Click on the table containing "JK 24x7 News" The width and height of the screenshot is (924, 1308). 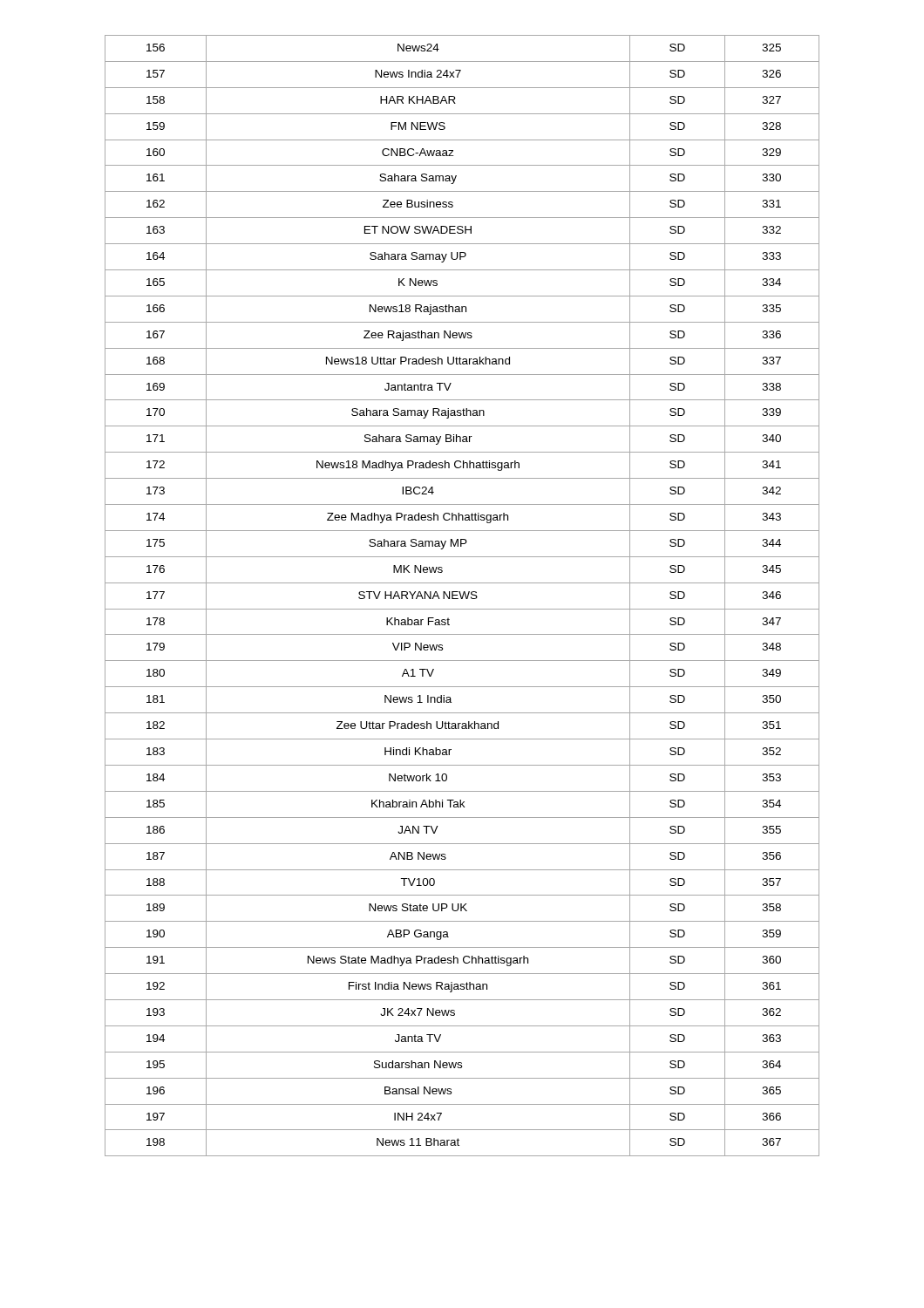pos(462,596)
